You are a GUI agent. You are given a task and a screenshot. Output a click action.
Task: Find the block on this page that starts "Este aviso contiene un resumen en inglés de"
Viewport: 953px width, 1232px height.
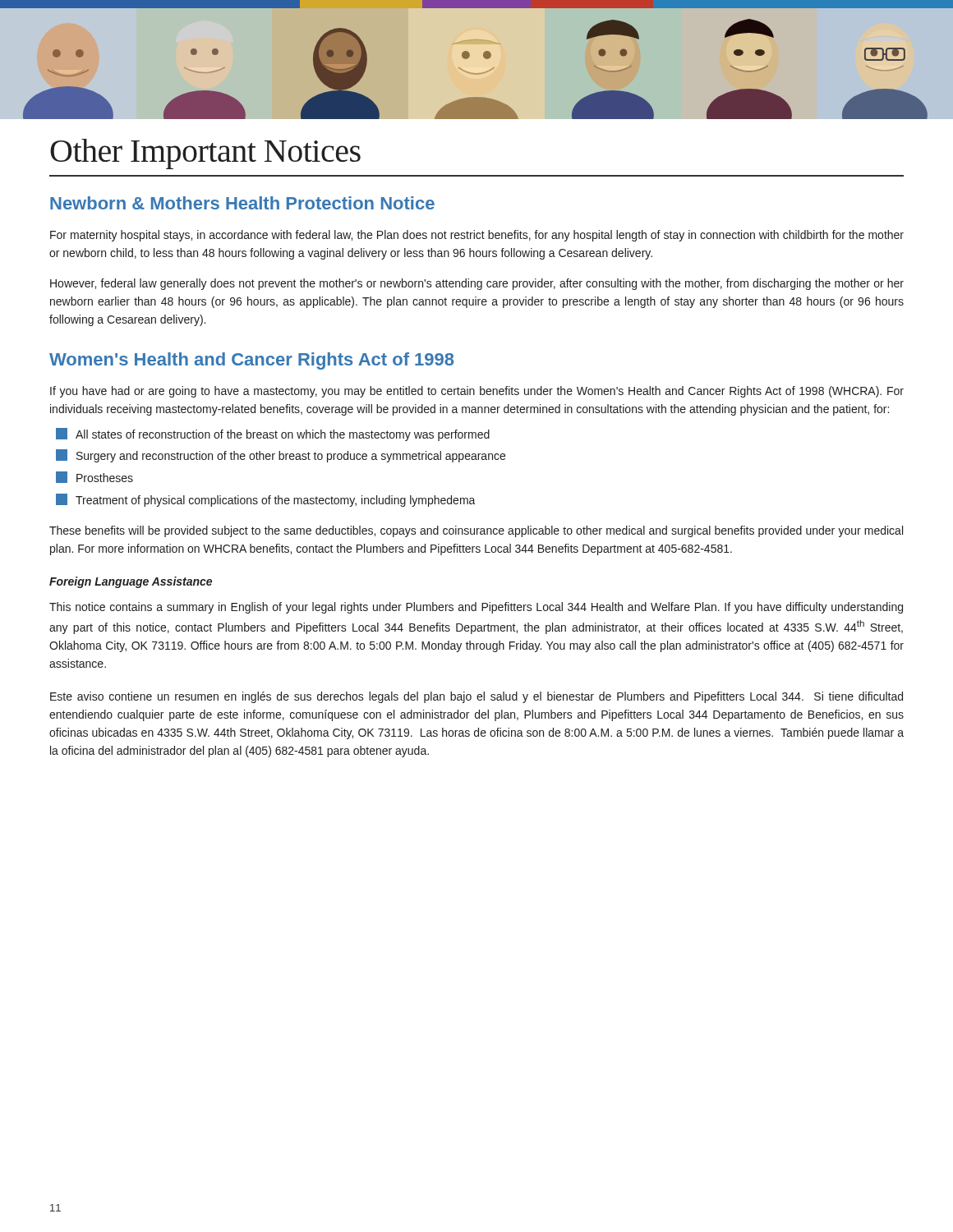pos(476,724)
